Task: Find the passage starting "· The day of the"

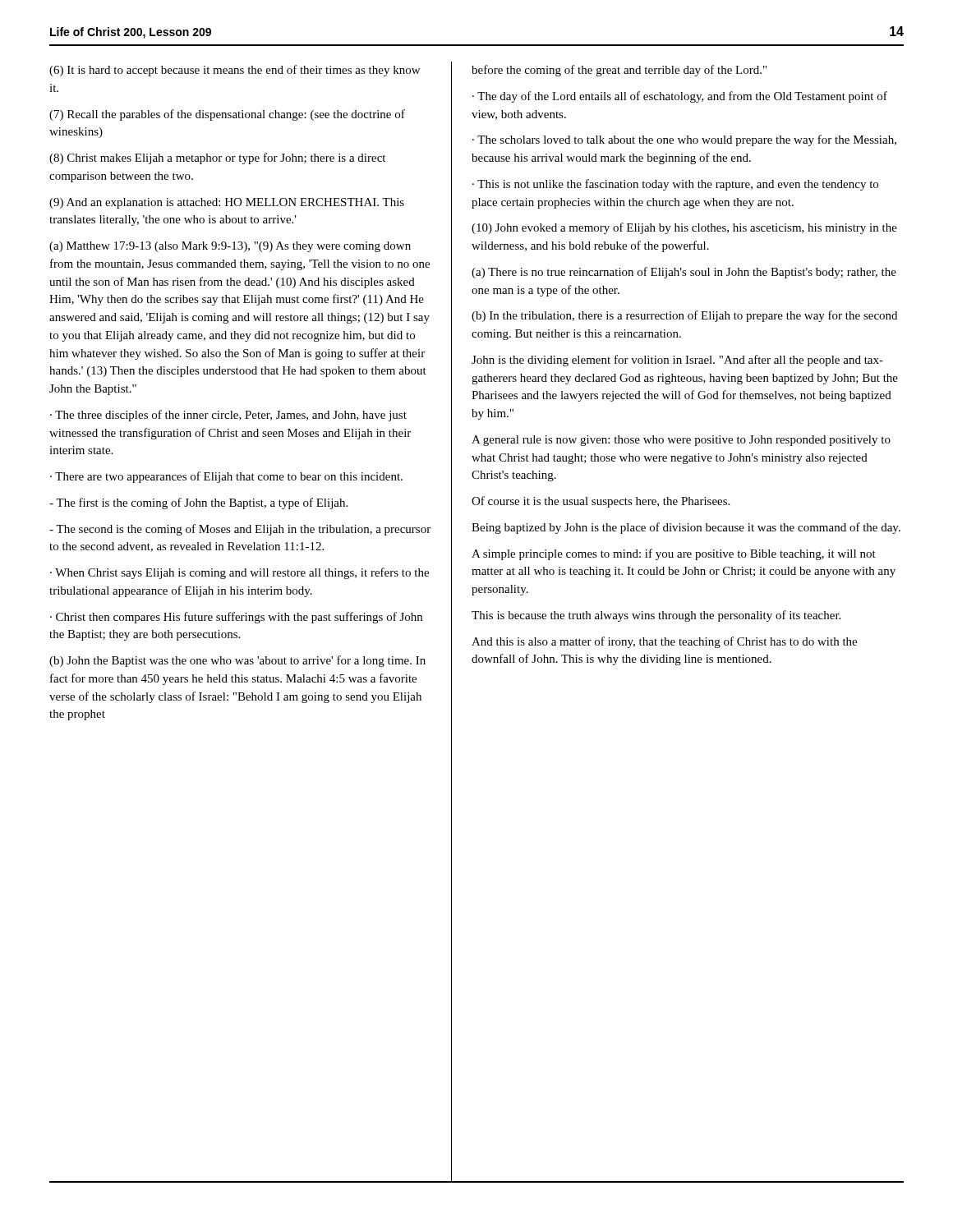Action: pos(679,105)
